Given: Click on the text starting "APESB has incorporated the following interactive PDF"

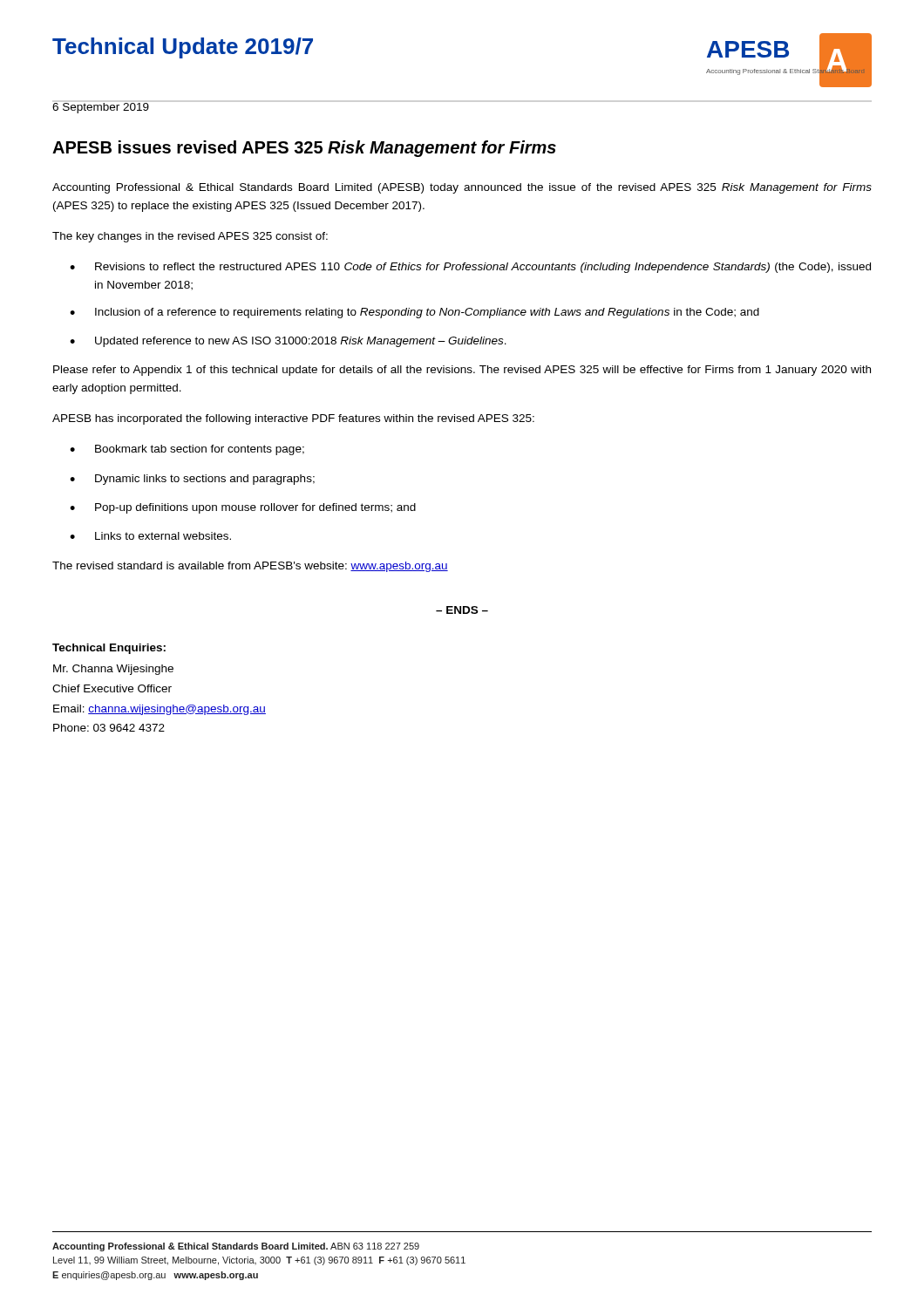Looking at the screenshot, I should pyautogui.click(x=294, y=418).
